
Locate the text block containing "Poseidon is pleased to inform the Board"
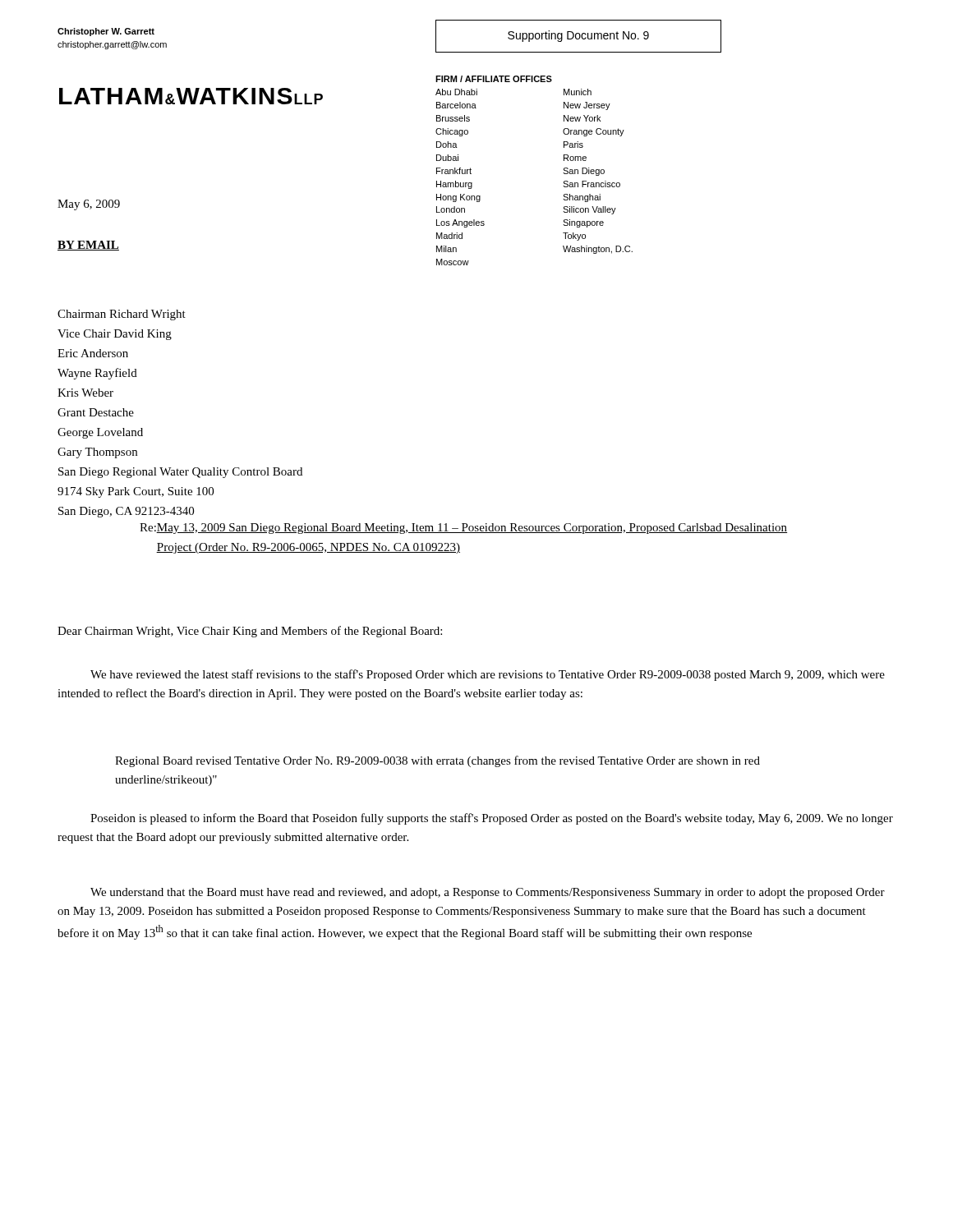point(475,828)
